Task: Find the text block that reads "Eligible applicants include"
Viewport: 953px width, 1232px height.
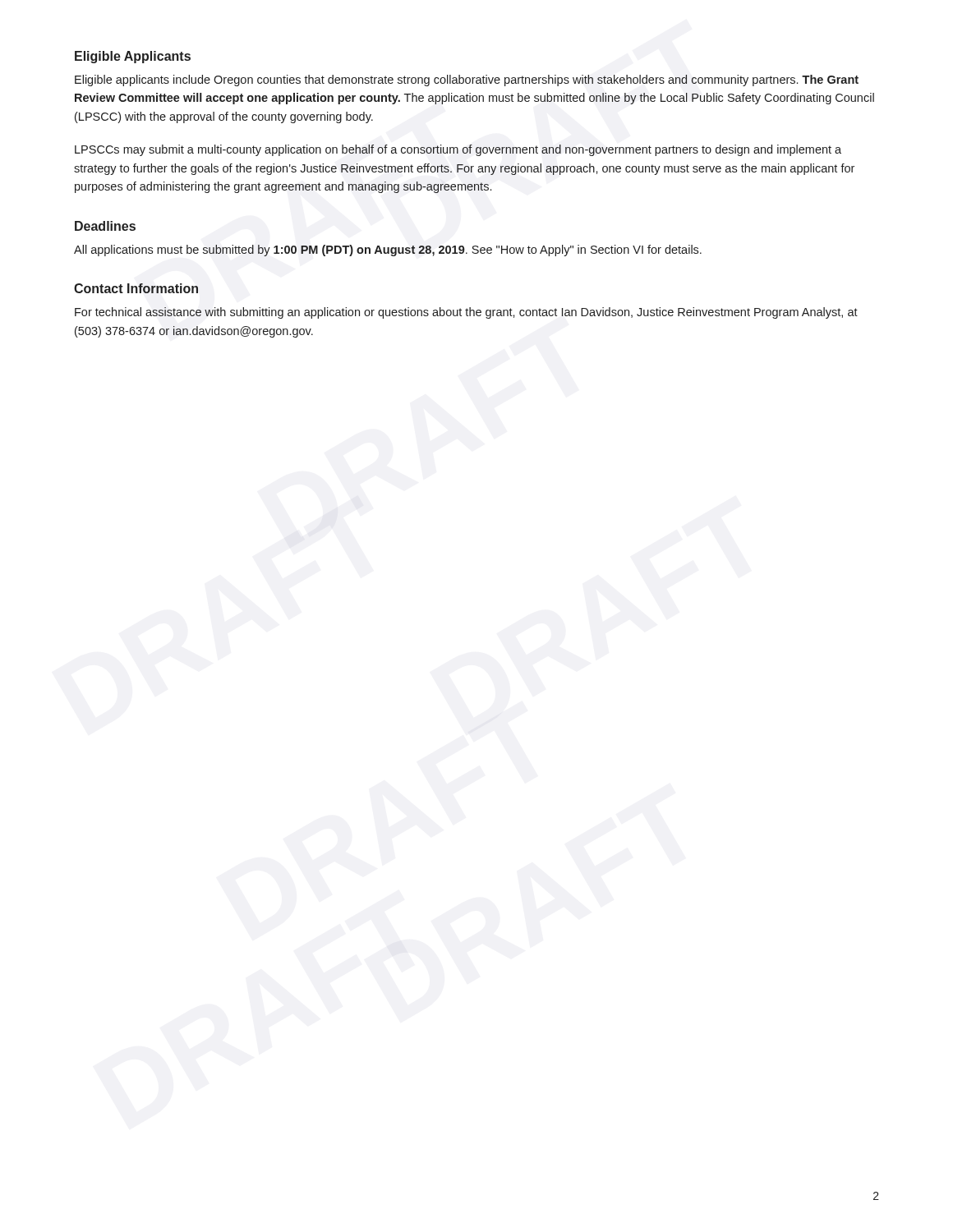Action: click(474, 98)
